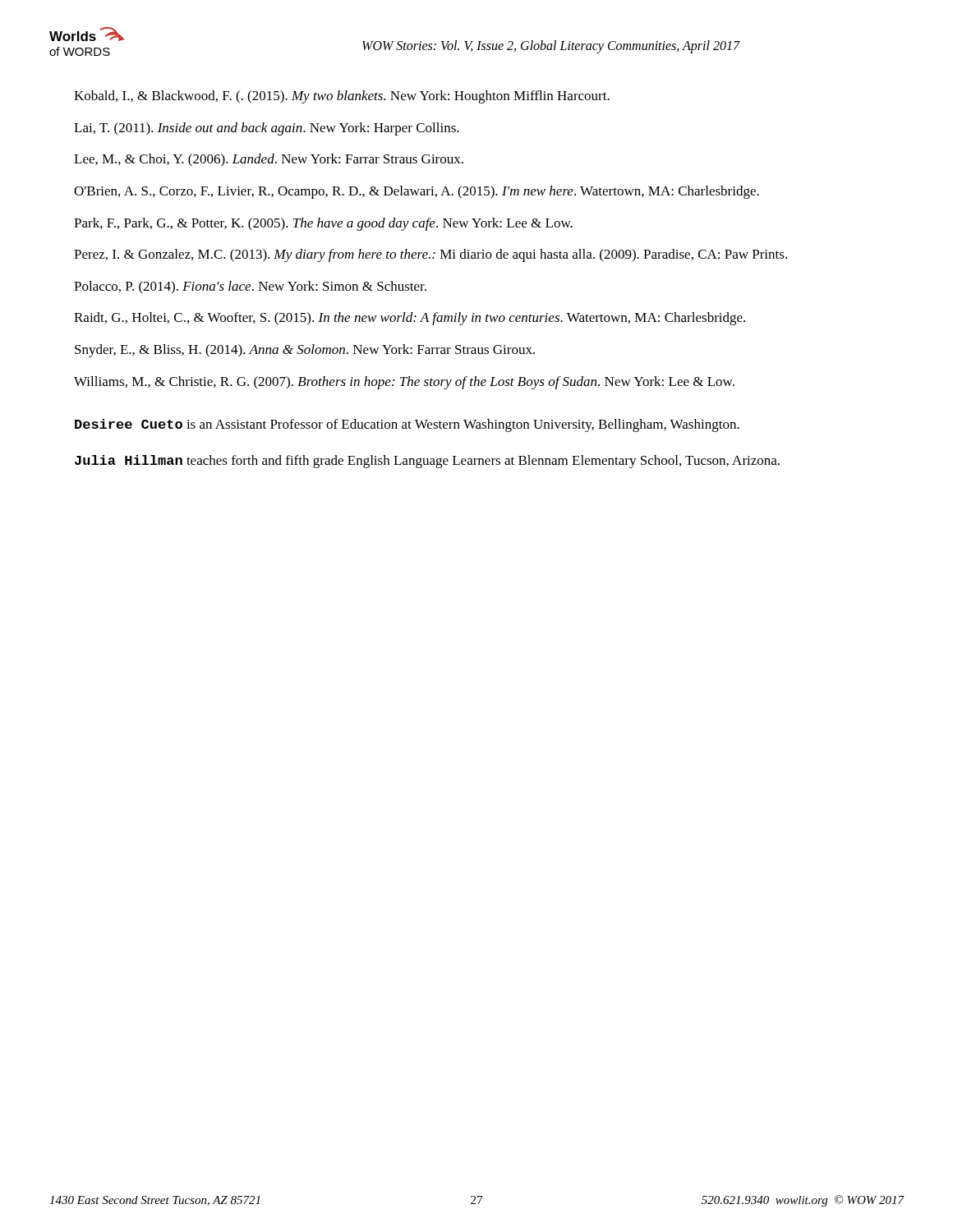Navigate to the block starting "Park, F., Park,"
The width and height of the screenshot is (953, 1232).
click(324, 223)
